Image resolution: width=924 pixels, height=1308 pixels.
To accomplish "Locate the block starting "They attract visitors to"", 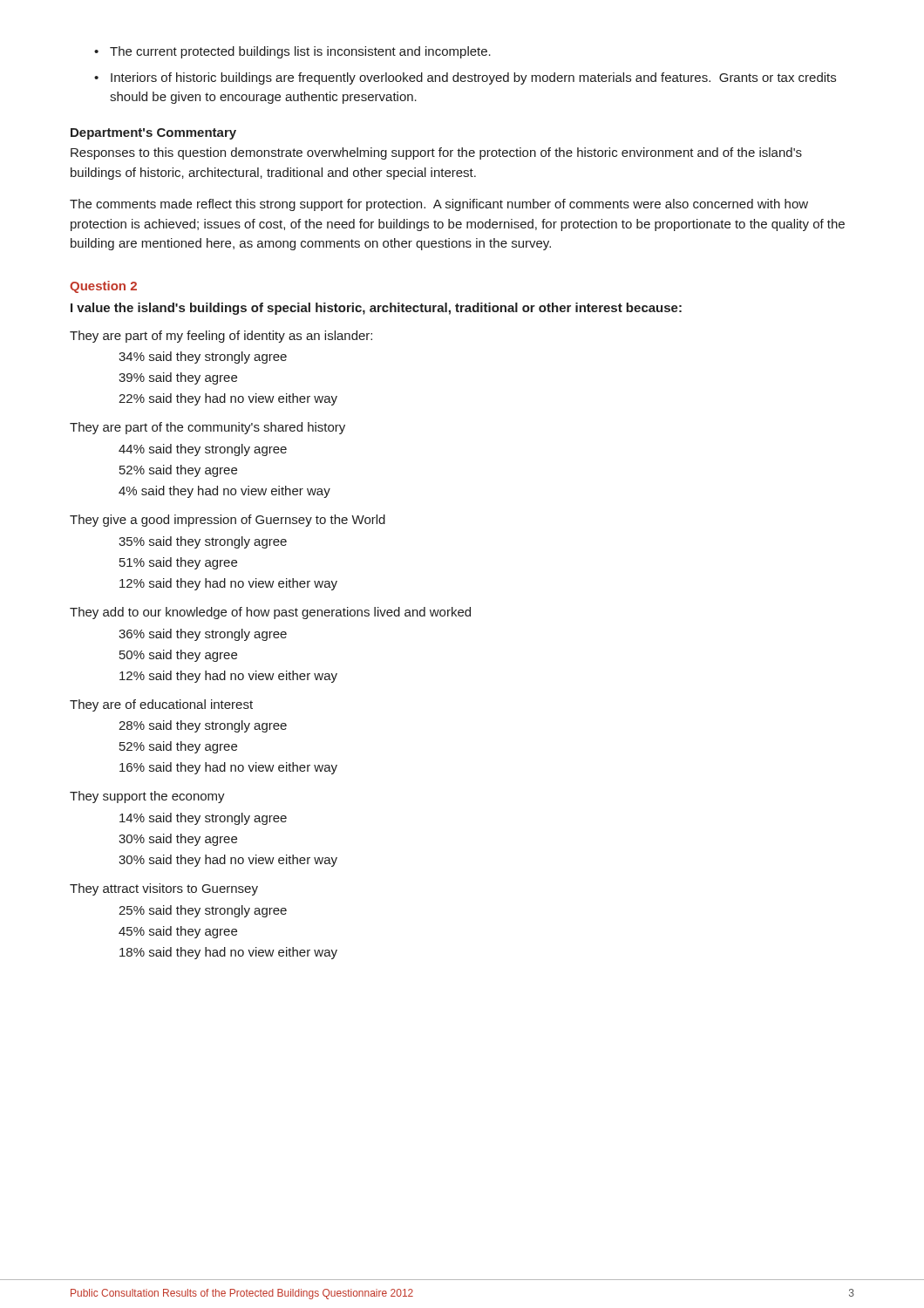I will pos(164,889).
